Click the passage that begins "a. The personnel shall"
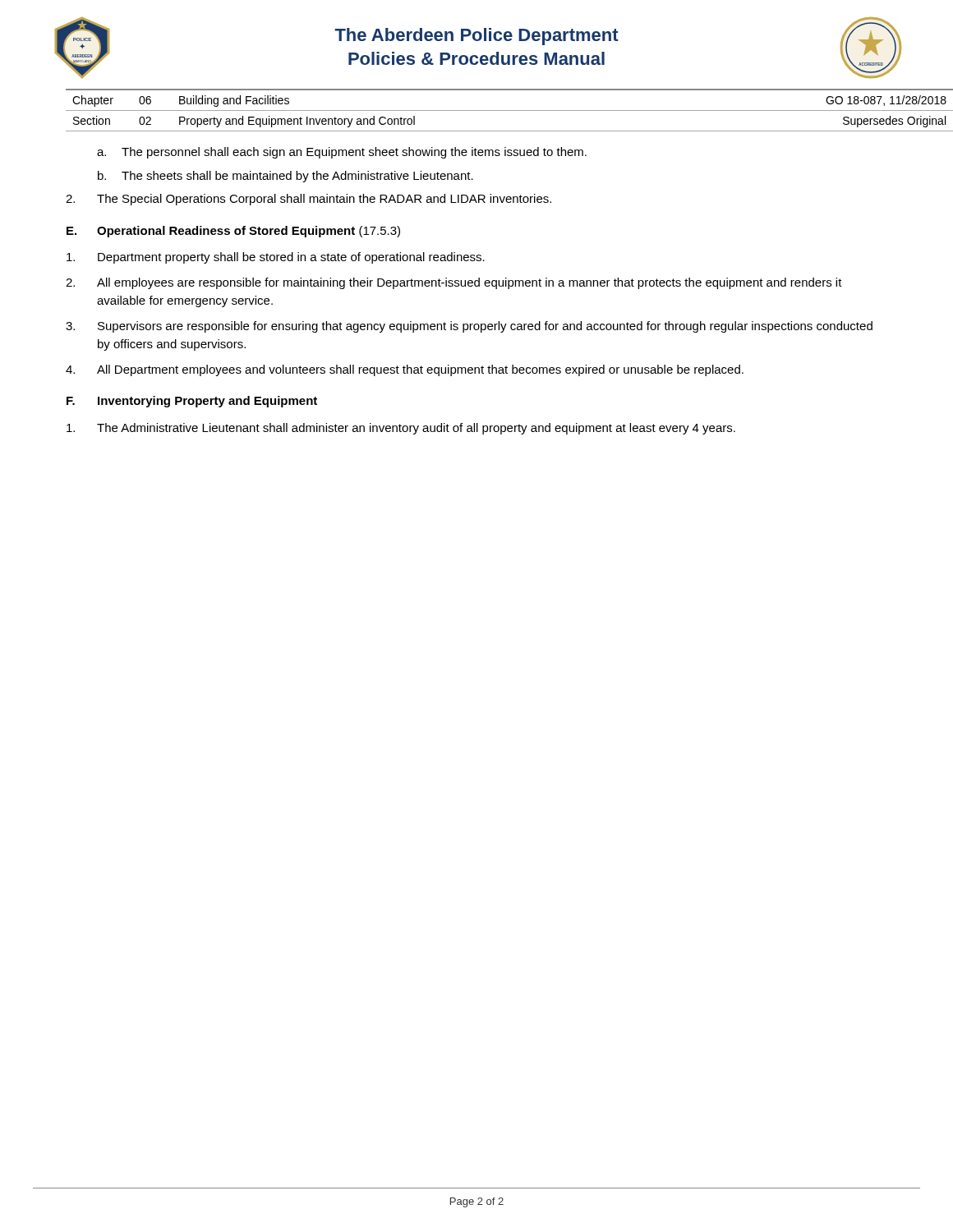 pyautogui.click(x=492, y=152)
